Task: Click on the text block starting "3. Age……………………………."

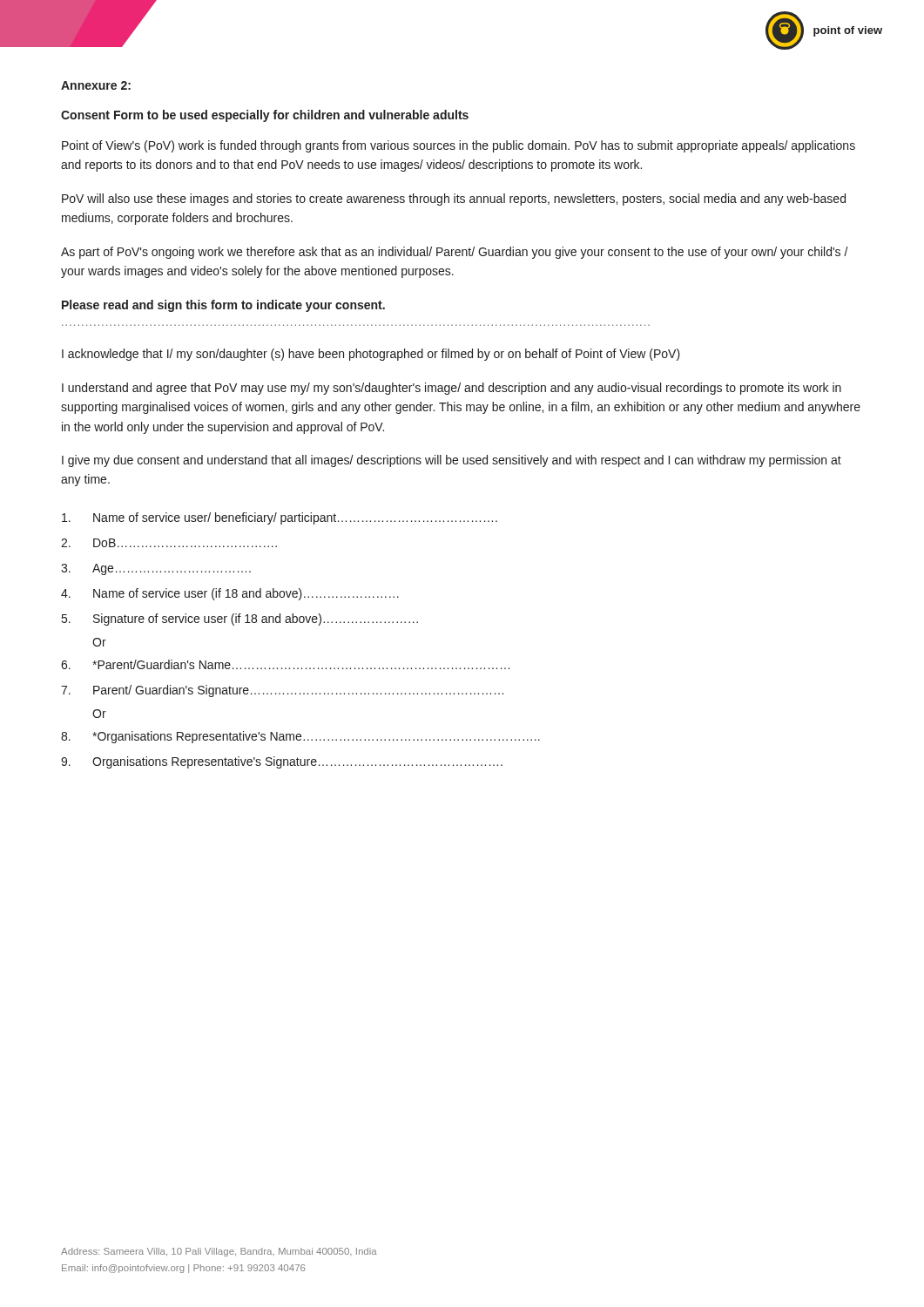Action: pos(156,569)
